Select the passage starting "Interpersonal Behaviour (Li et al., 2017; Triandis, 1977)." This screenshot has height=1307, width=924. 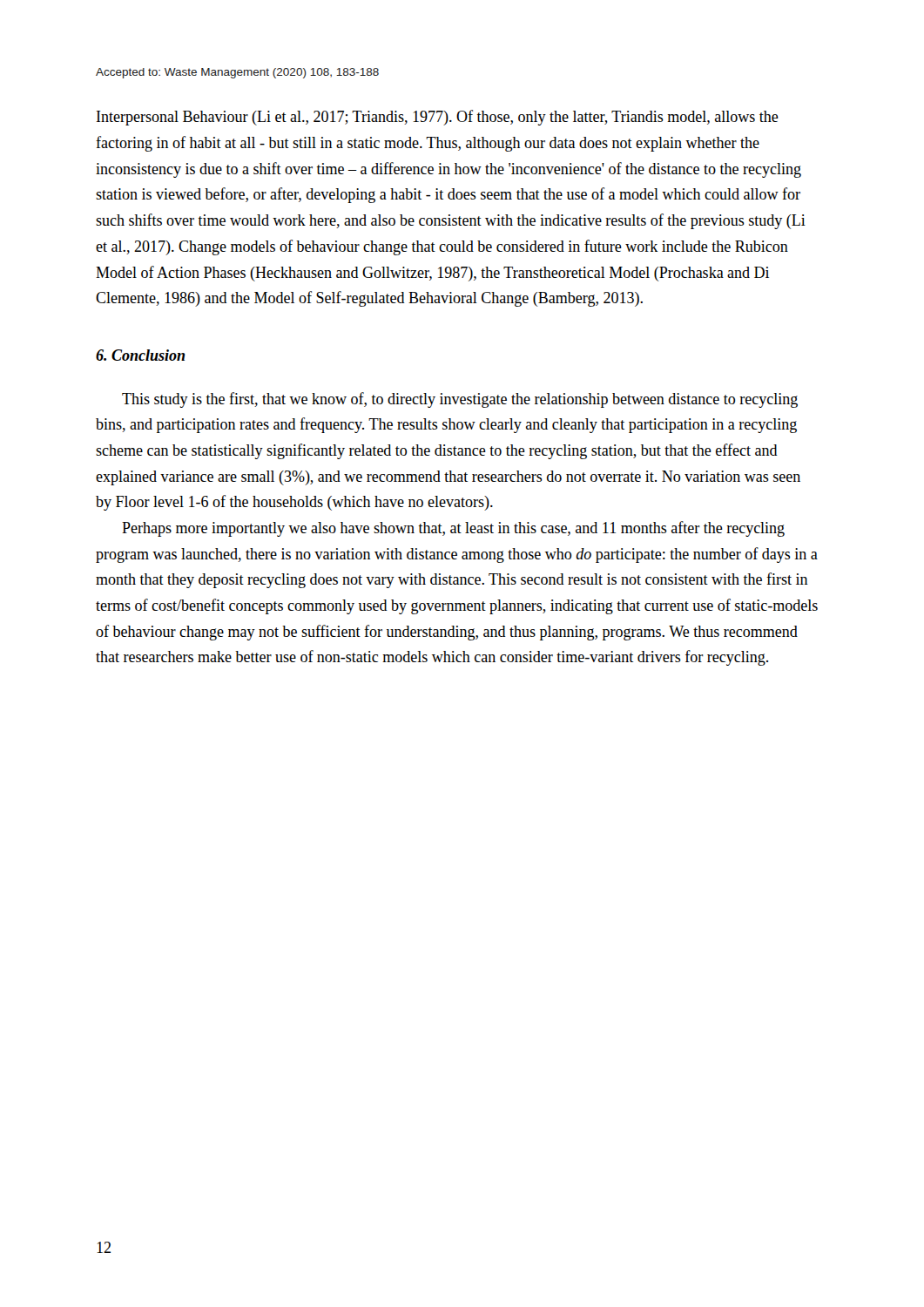point(458,208)
